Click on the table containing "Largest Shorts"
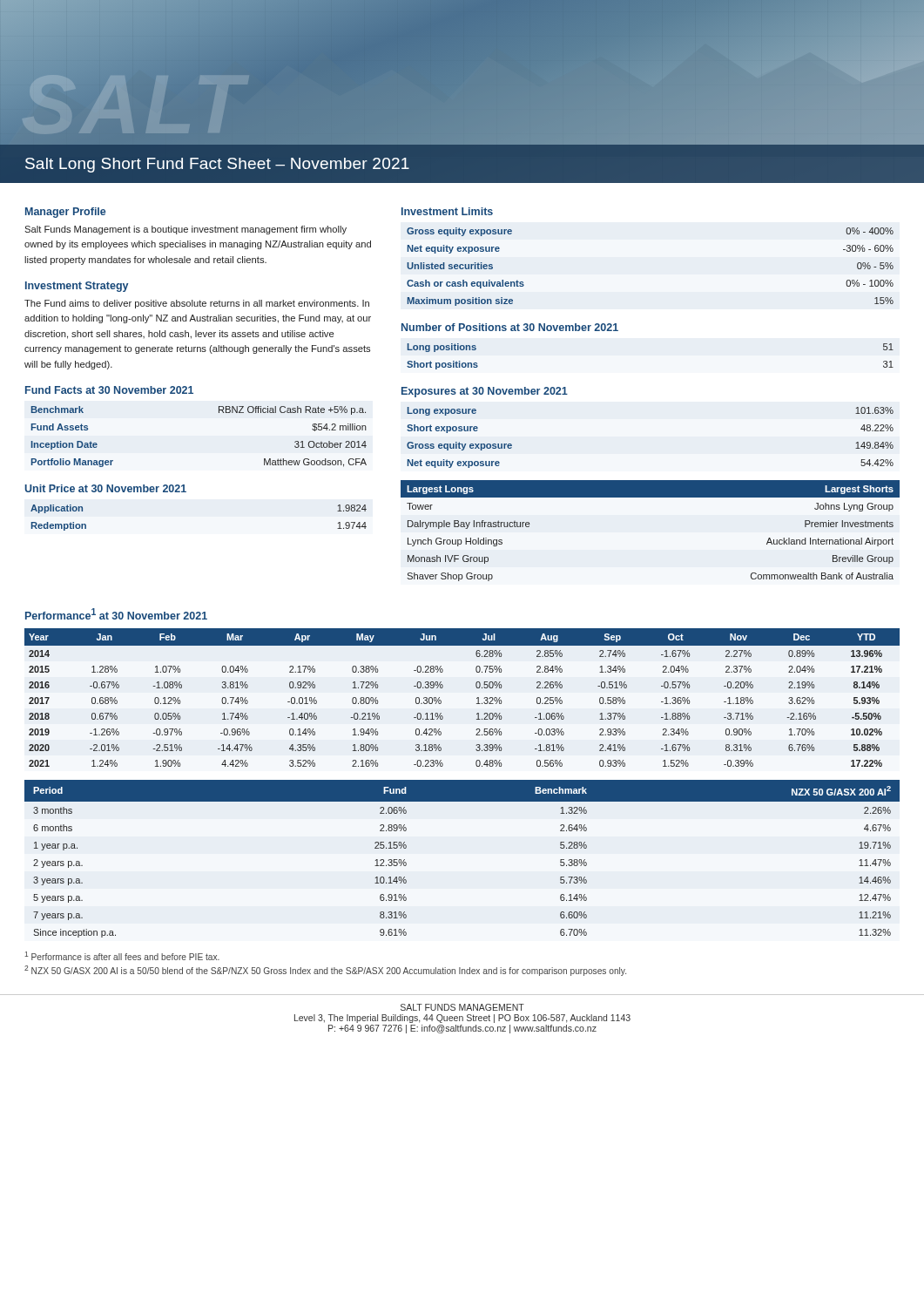The image size is (924, 1307). 650,532
